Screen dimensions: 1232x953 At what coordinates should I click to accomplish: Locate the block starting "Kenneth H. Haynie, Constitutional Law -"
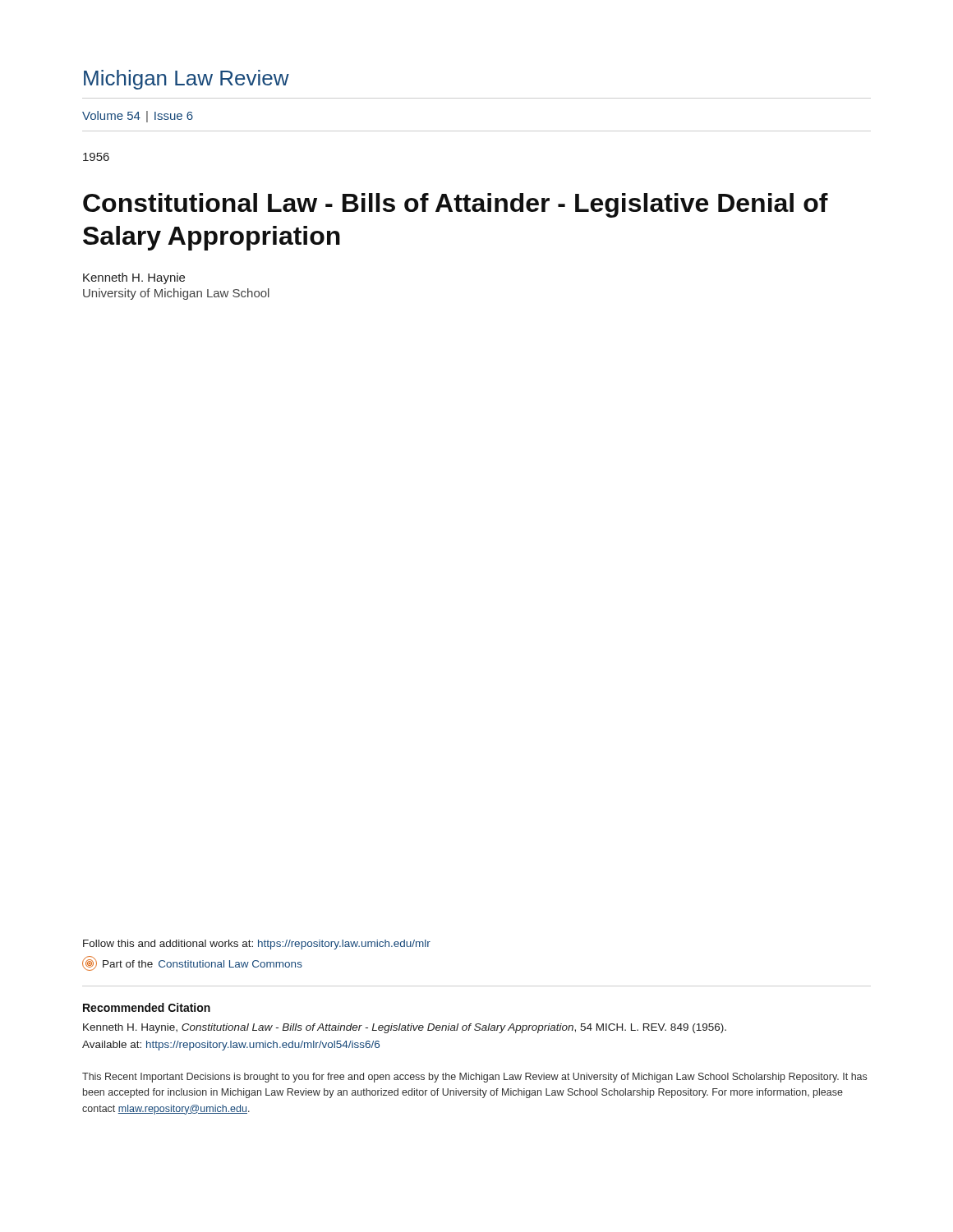[476, 1036]
